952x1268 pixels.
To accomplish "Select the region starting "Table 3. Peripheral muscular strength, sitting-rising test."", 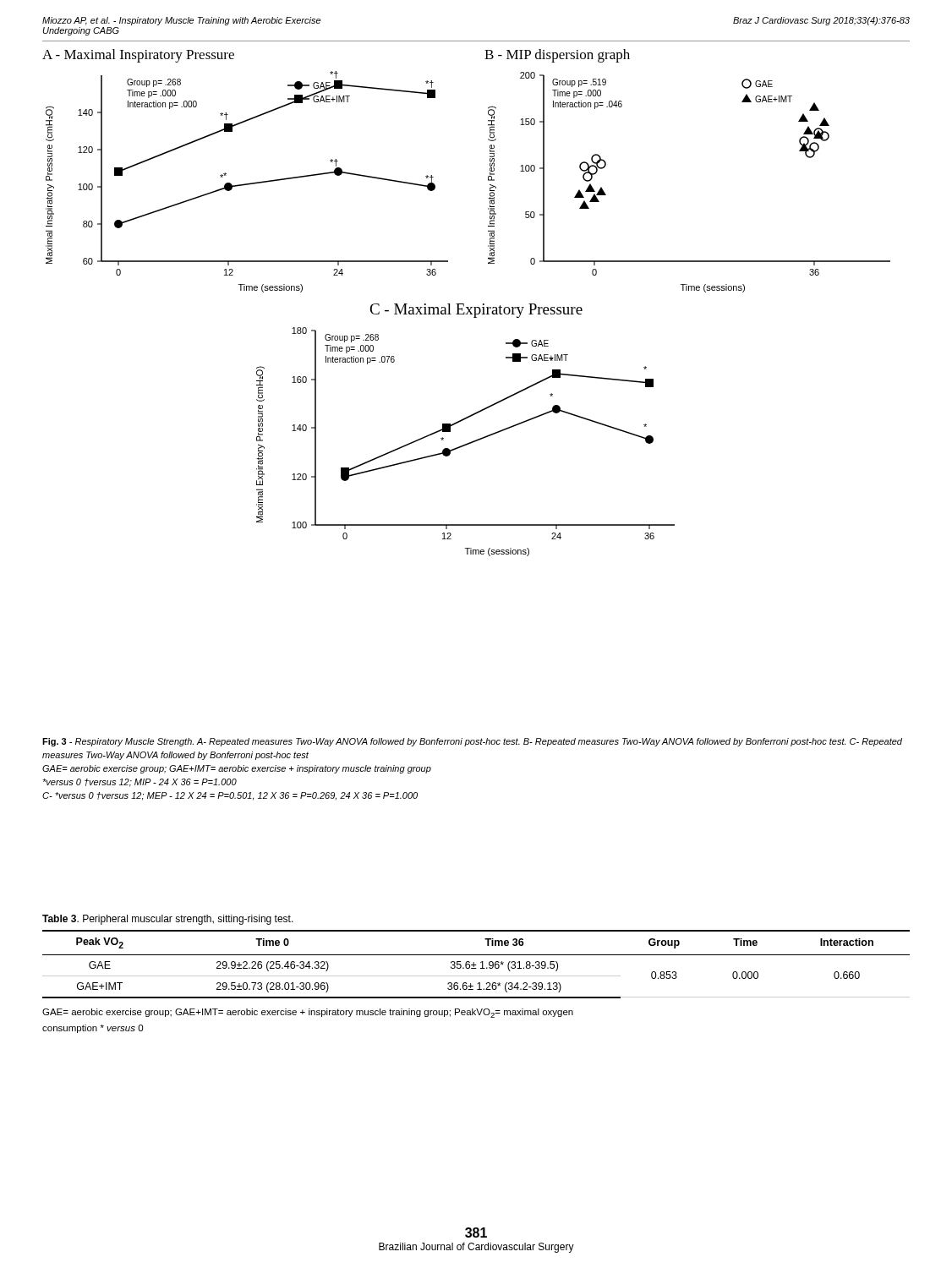I will tap(168, 919).
